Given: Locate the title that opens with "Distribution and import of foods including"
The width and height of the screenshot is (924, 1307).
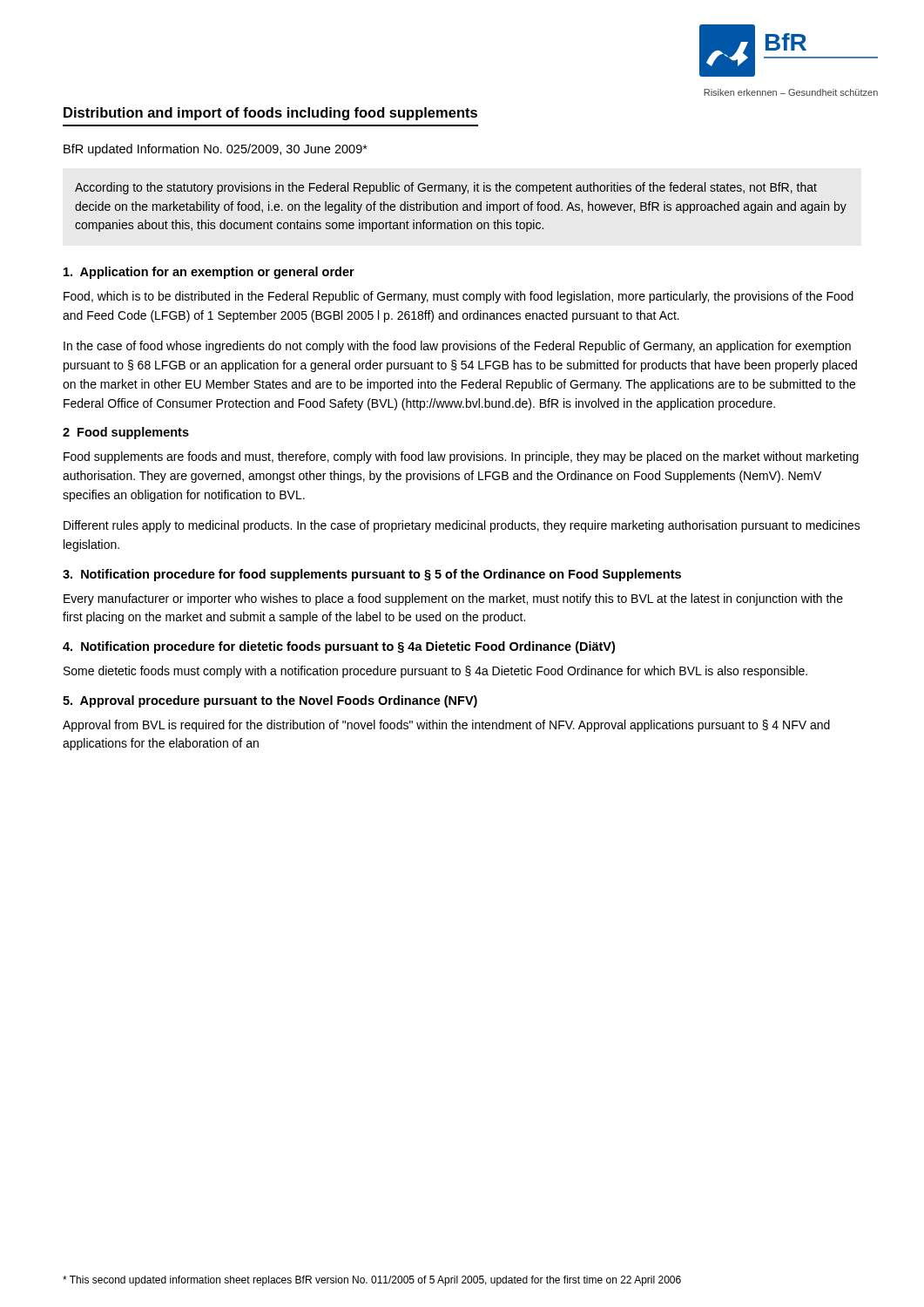Looking at the screenshot, I should click(270, 115).
